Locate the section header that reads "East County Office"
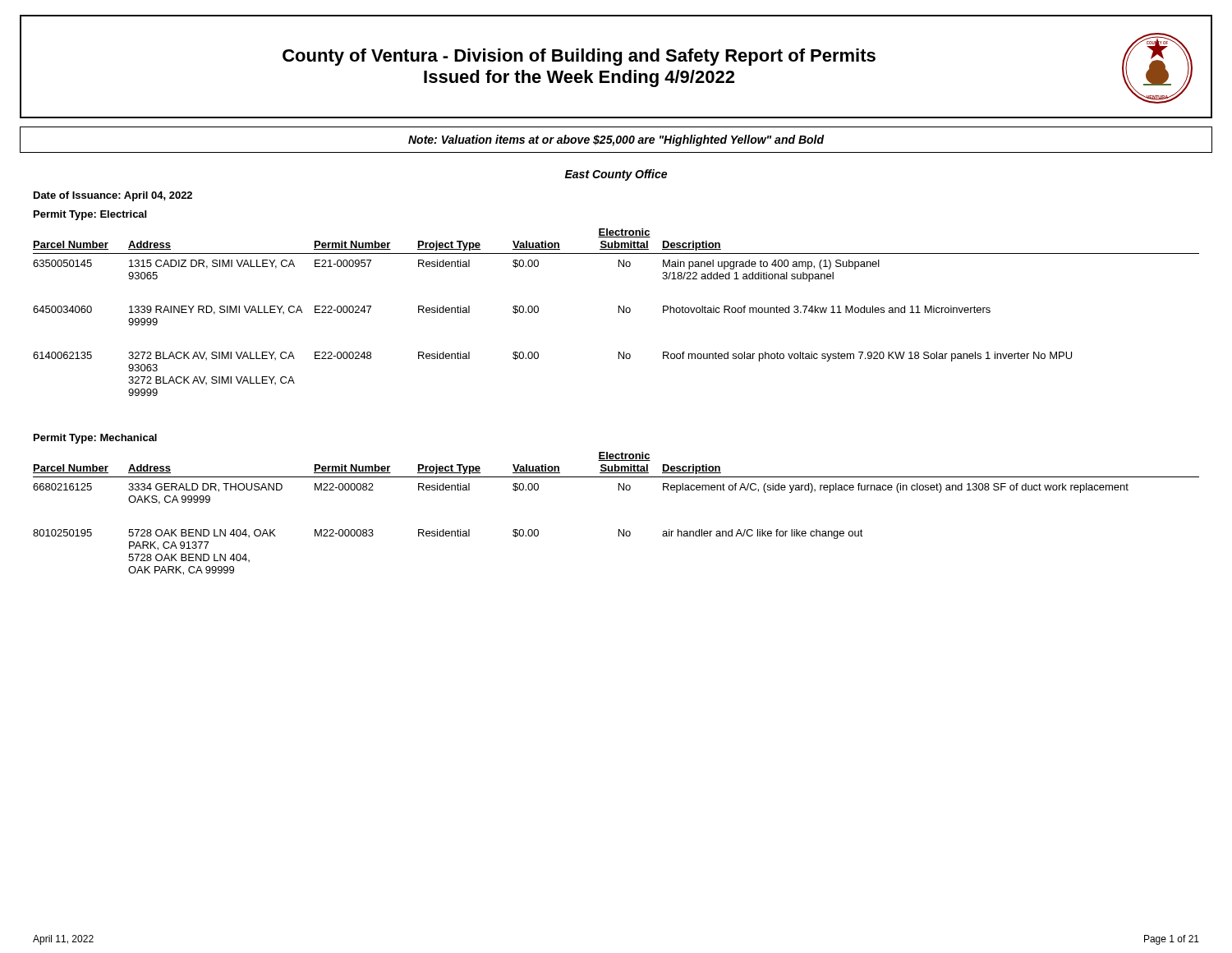 616,174
